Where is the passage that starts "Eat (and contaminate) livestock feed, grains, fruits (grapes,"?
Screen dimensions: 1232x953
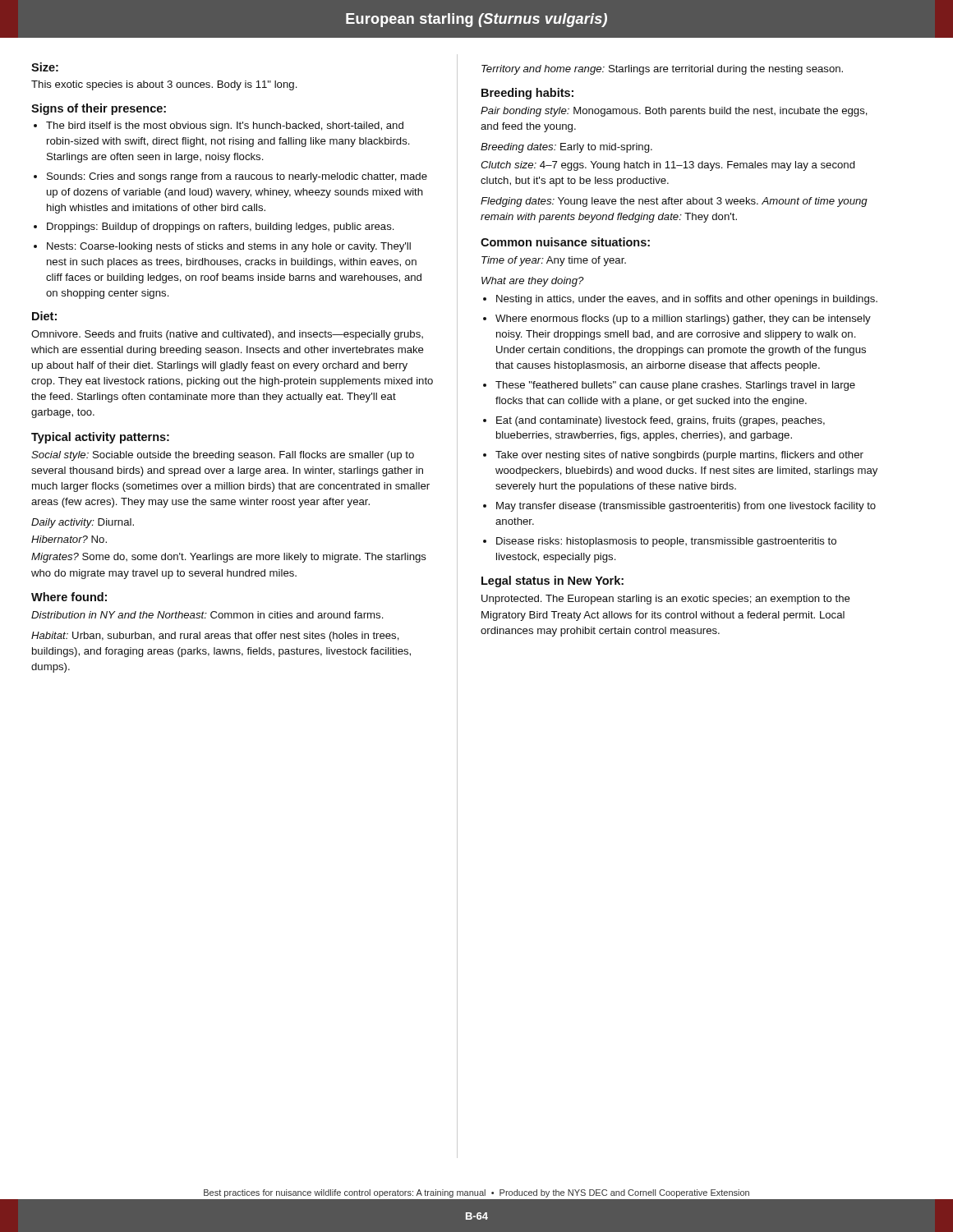(660, 428)
